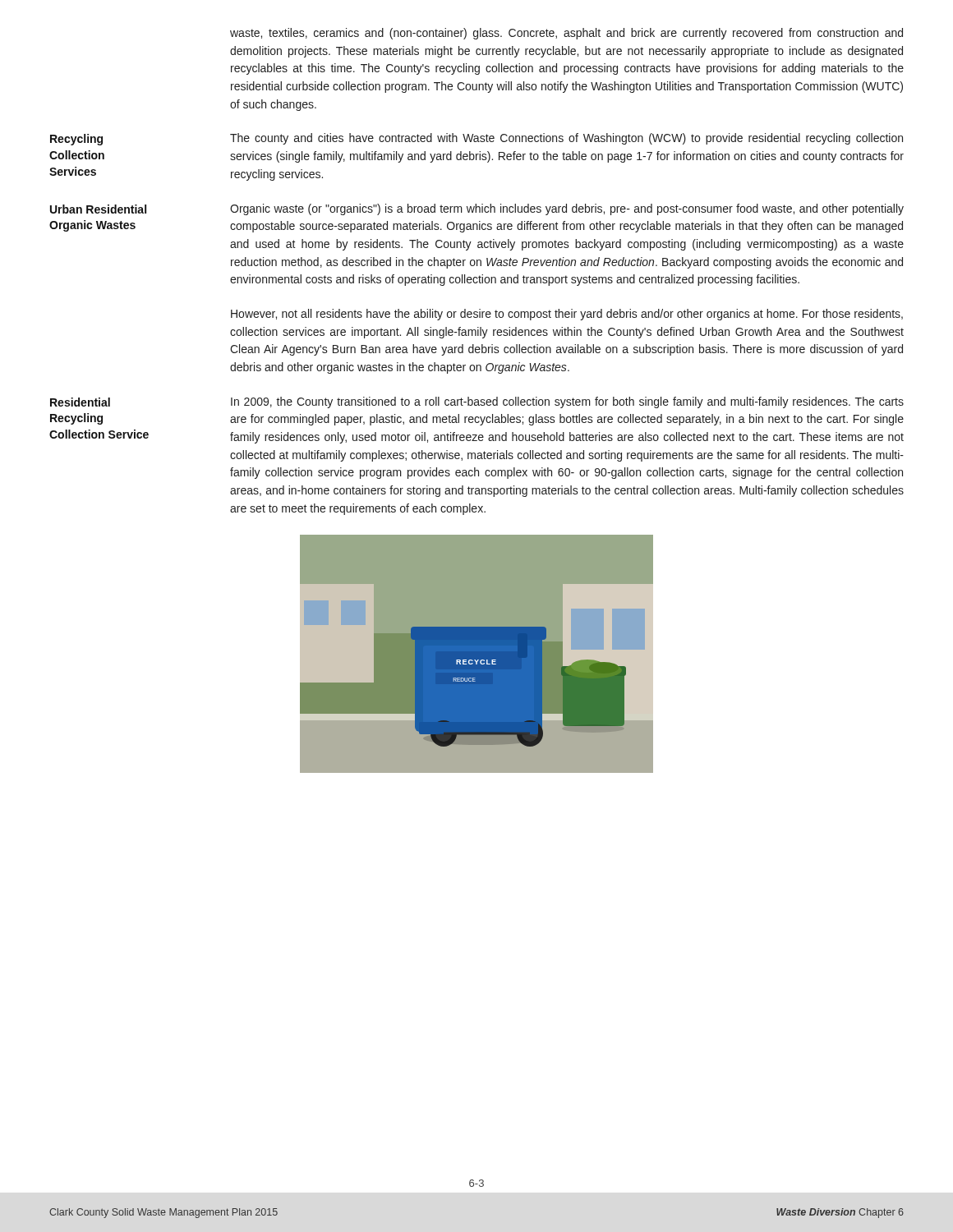This screenshot has height=1232, width=953.
Task: Find the element starting "Organic waste (or "organics") is a broad term"
Action: click(x=567, y=244)
